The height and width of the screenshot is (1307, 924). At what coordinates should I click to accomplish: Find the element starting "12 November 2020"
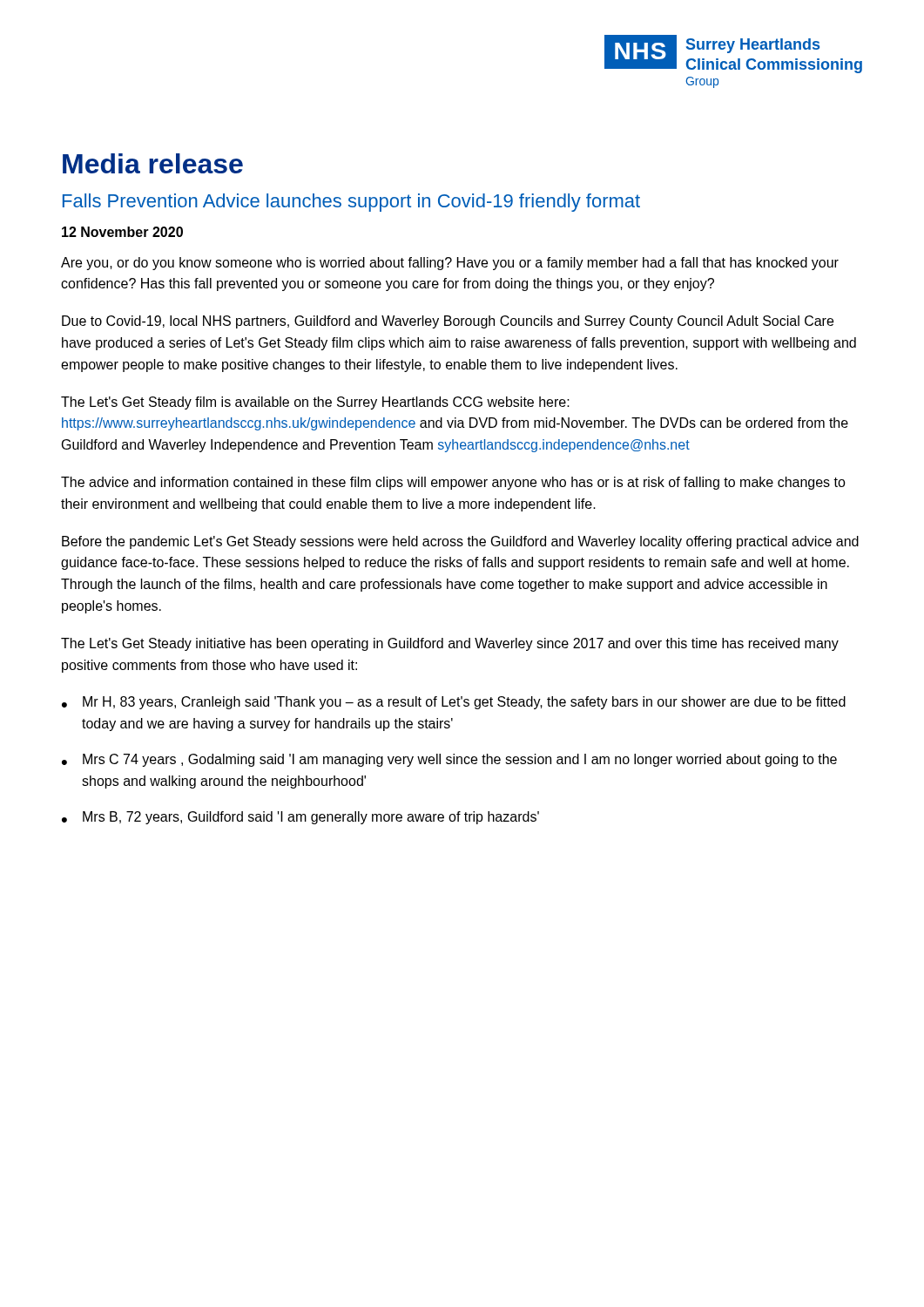click(122, 232)
